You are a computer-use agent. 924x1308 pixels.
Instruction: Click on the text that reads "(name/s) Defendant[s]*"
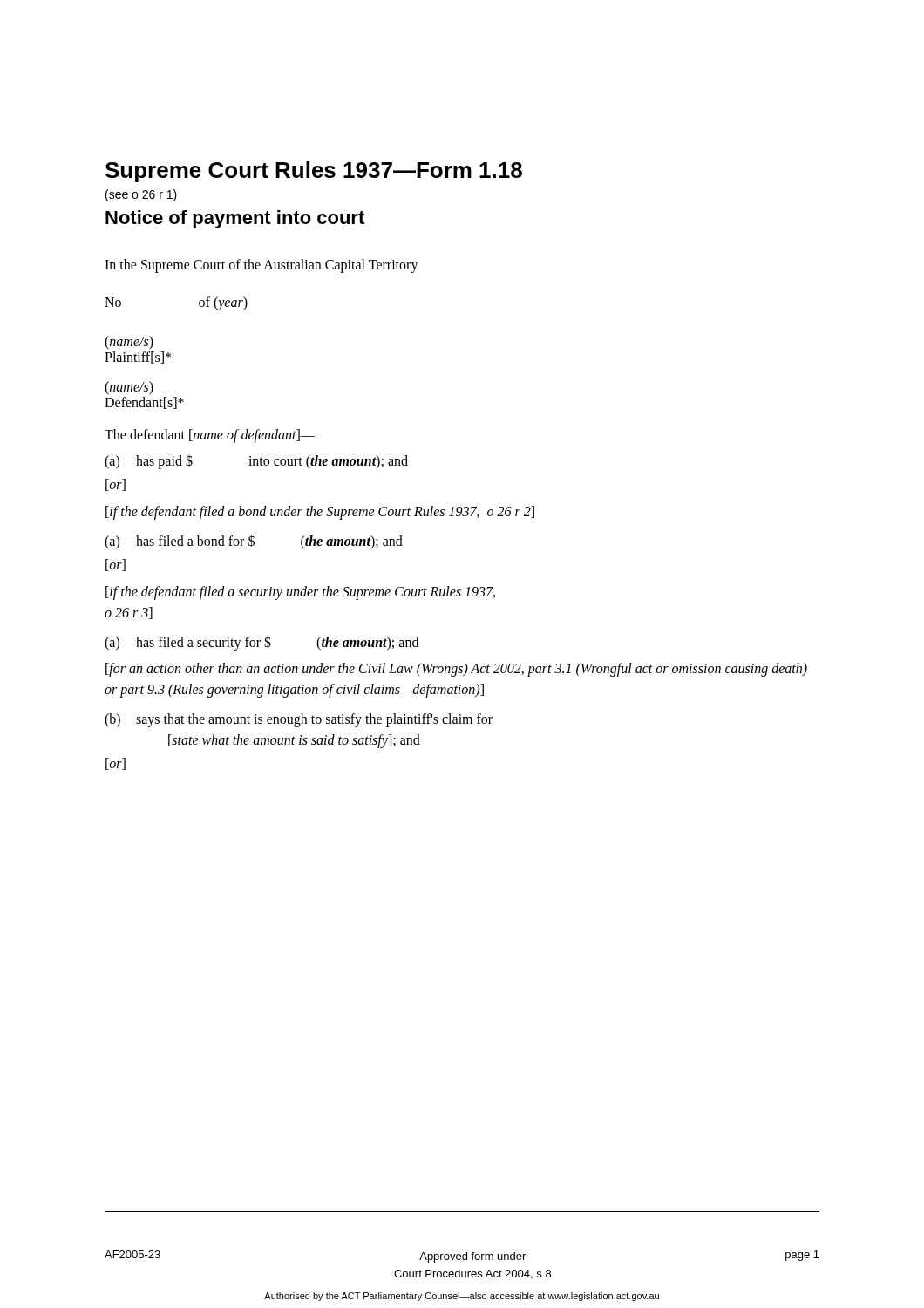(x=144, y=395)
